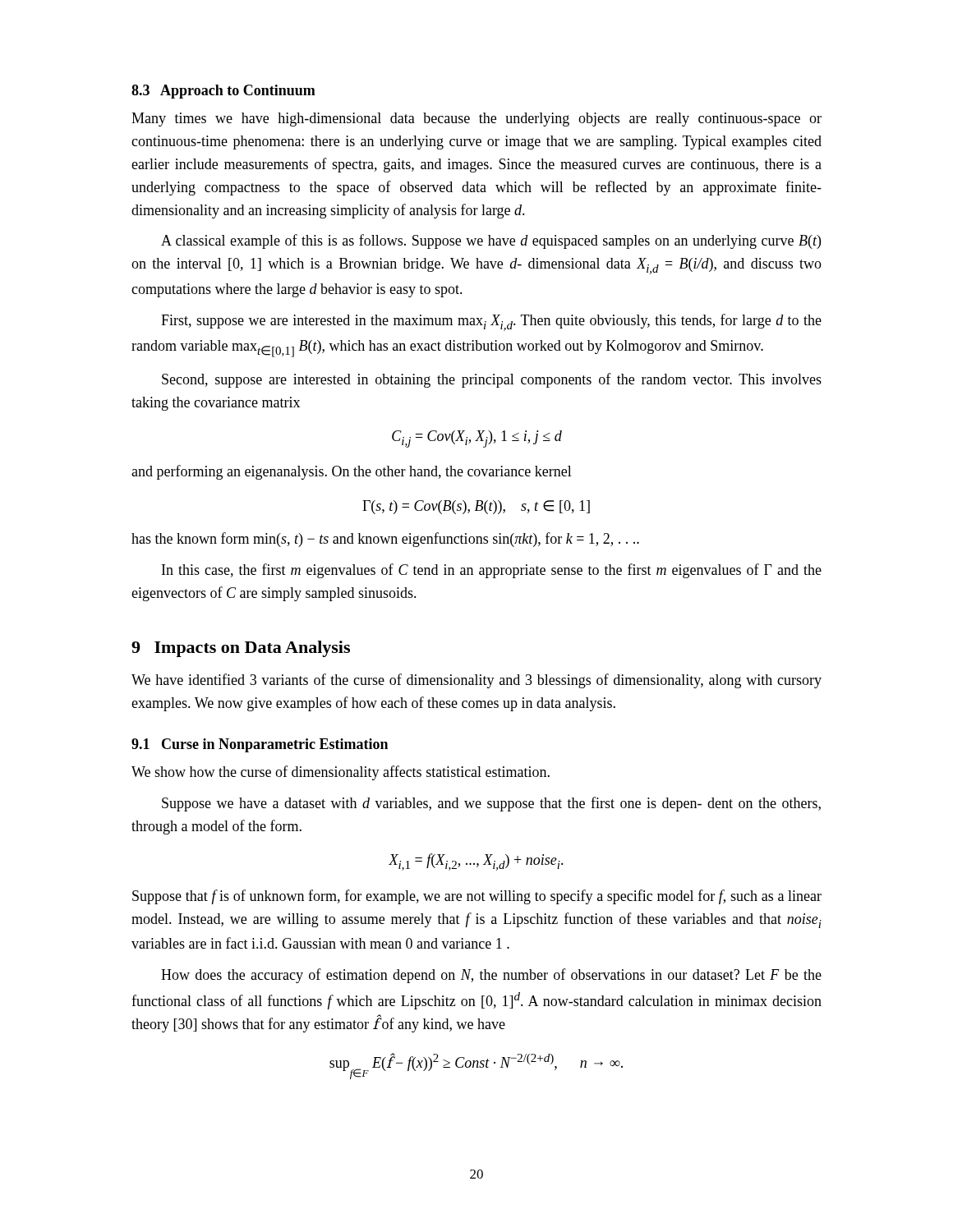Find the text block that says "Many times we"
The height and width of the screenshot is (1232, 953).
tap(476, 165)
